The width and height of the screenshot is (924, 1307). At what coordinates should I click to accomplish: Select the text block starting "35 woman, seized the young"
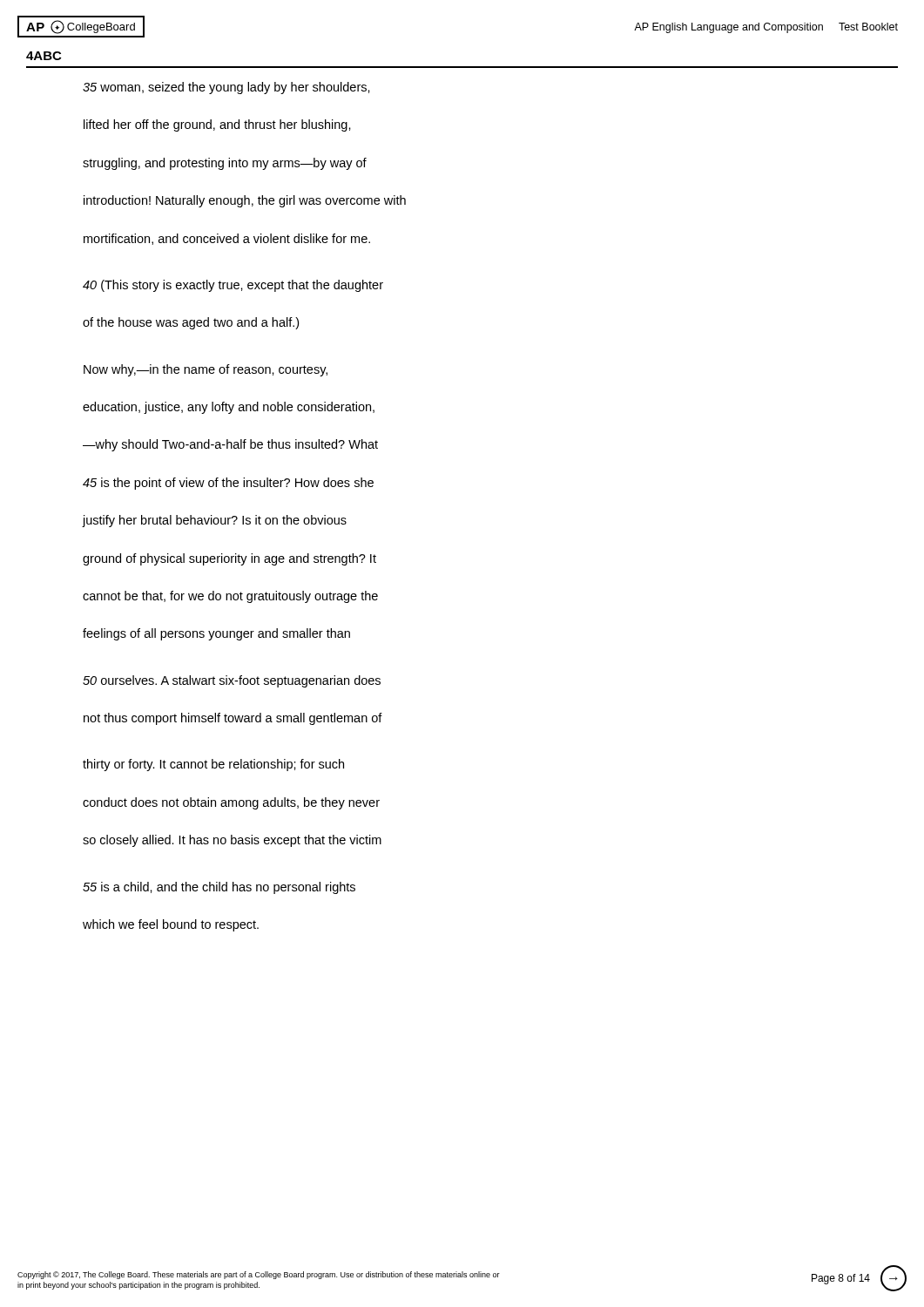point(226,88)
